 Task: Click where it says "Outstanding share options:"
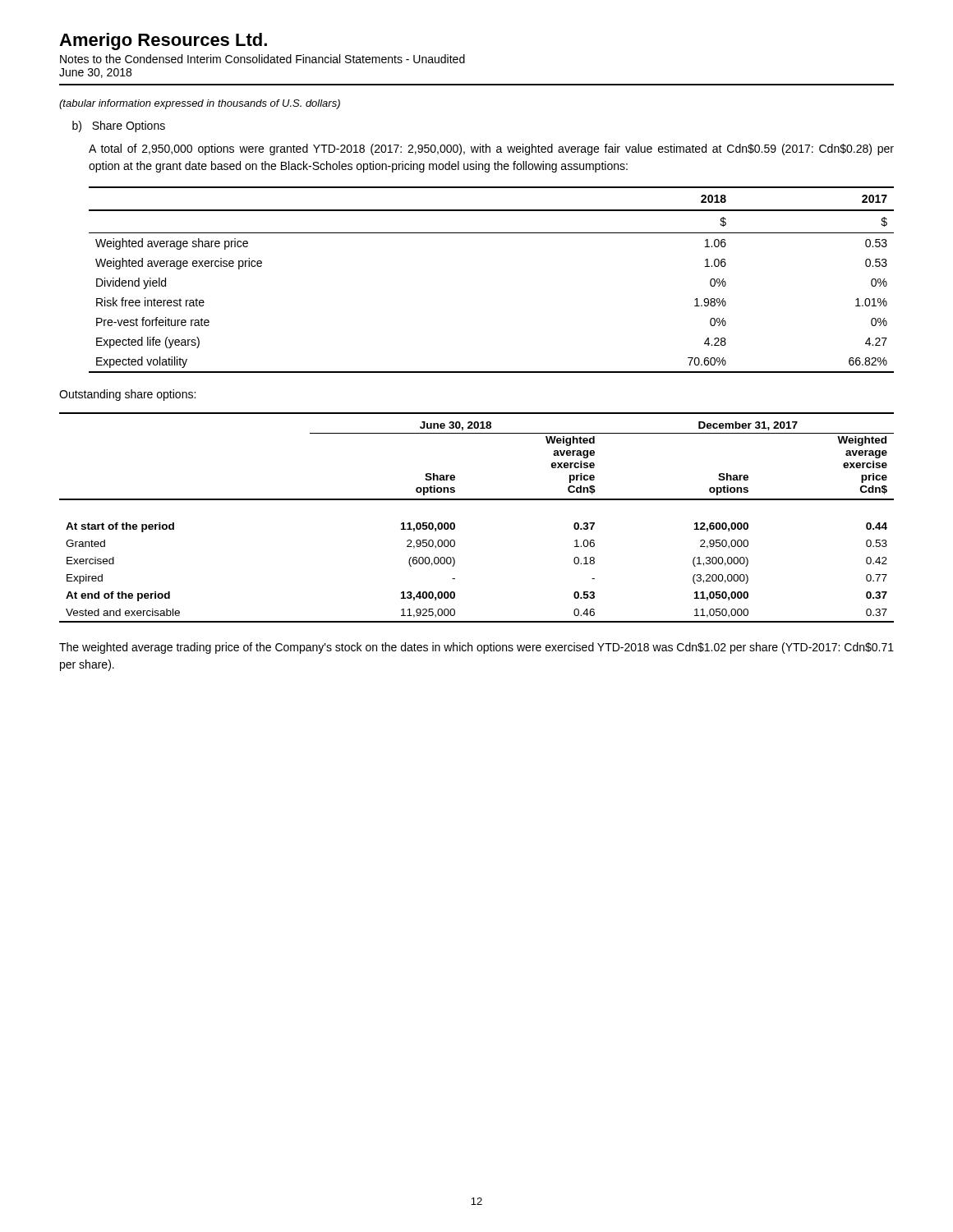coord(128,394)
